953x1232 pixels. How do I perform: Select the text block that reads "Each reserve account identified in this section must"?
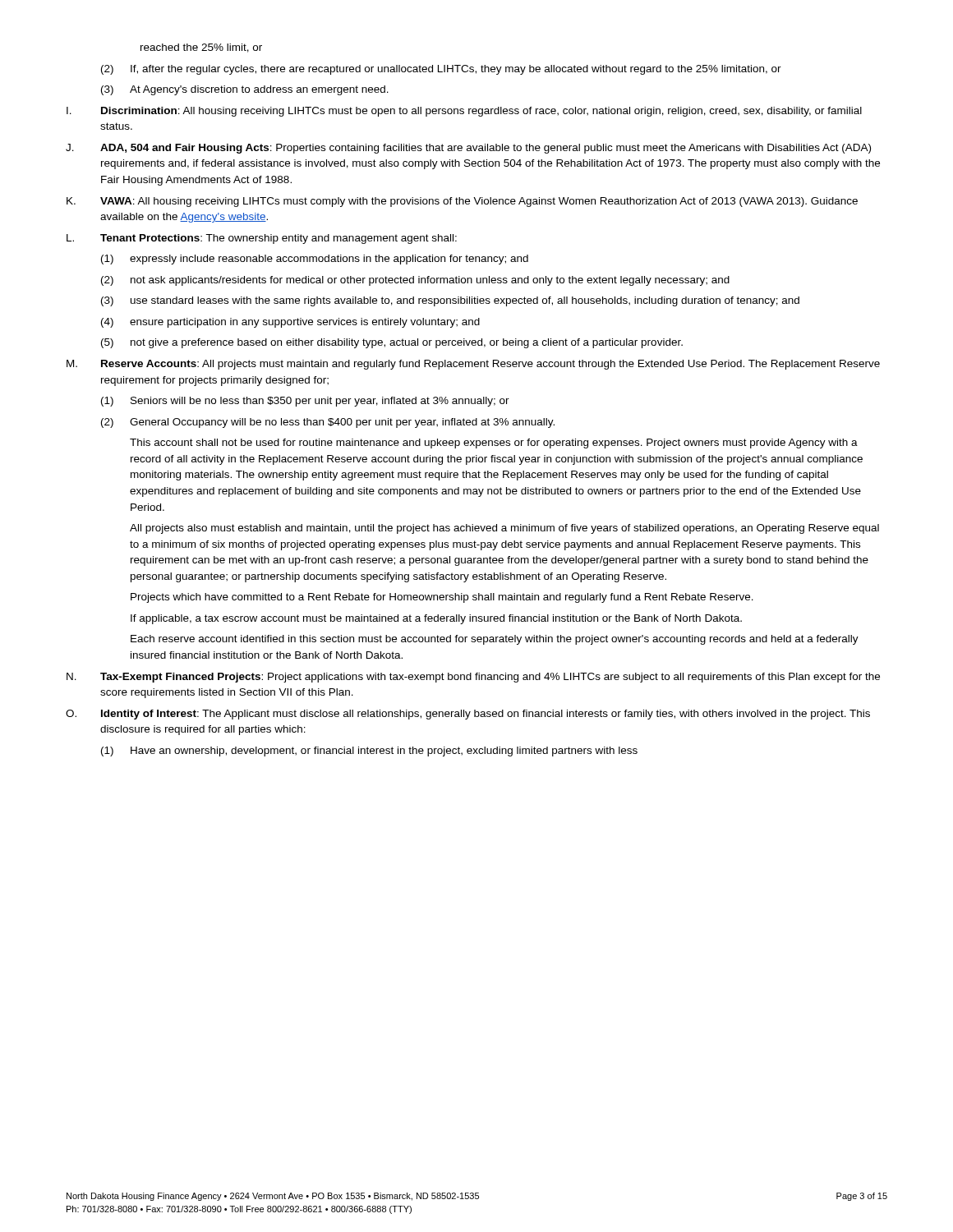click(494, 647)
